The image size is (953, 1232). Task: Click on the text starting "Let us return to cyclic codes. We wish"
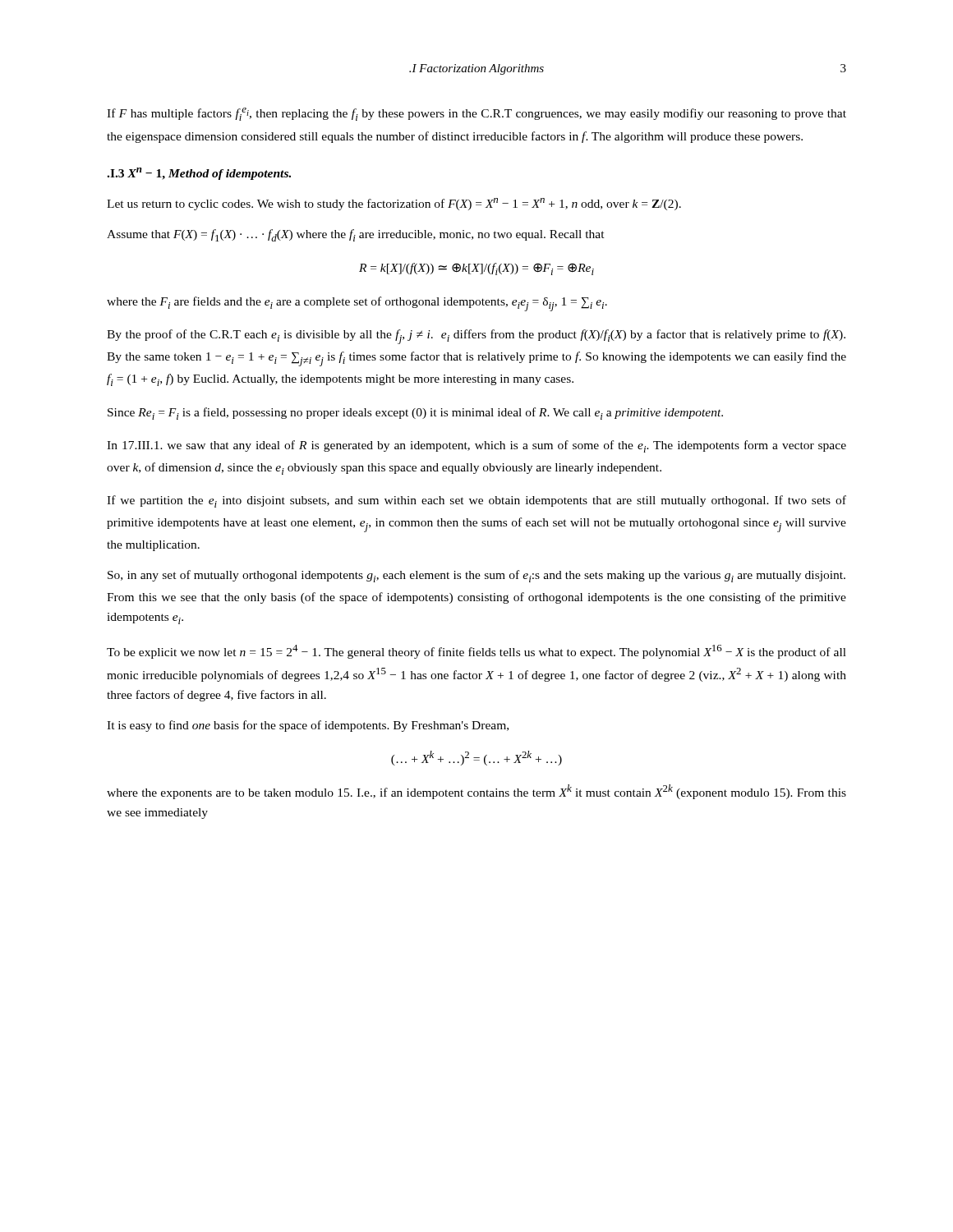click(x=394, y=201)
